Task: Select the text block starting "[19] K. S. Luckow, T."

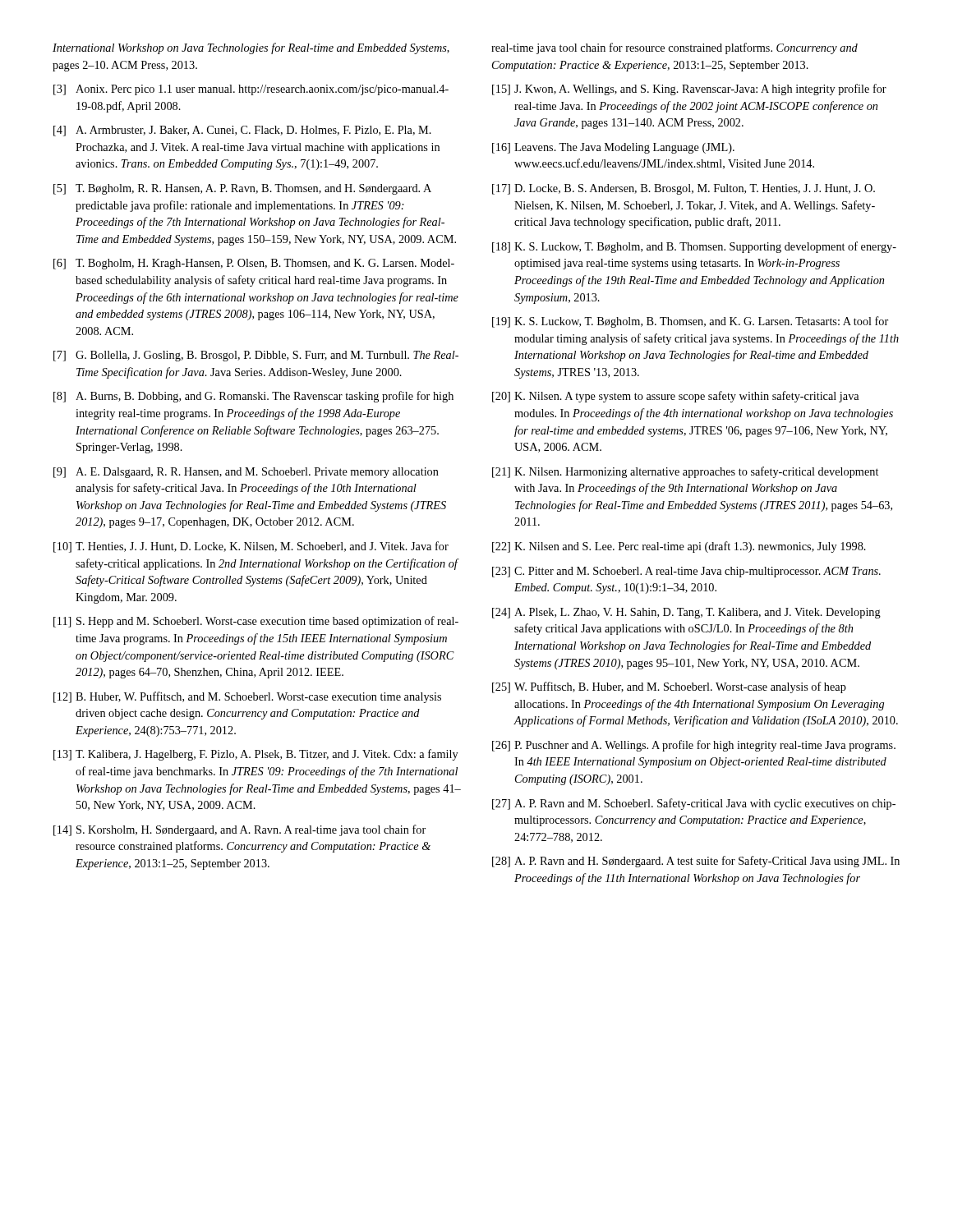Action: point(696,347)
